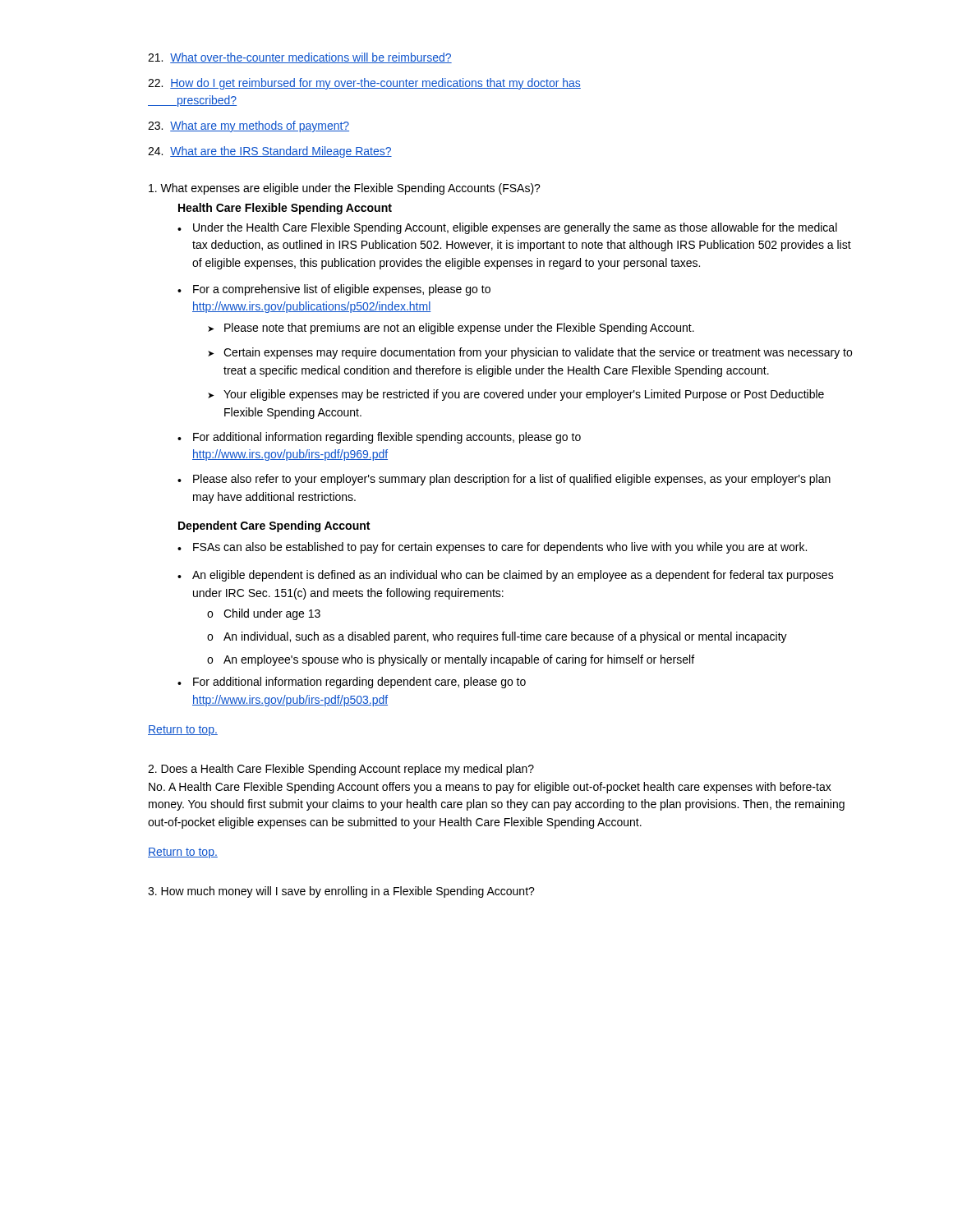Click the passage that begins "21. What over-the-counter medications"

tap(300, 57)
